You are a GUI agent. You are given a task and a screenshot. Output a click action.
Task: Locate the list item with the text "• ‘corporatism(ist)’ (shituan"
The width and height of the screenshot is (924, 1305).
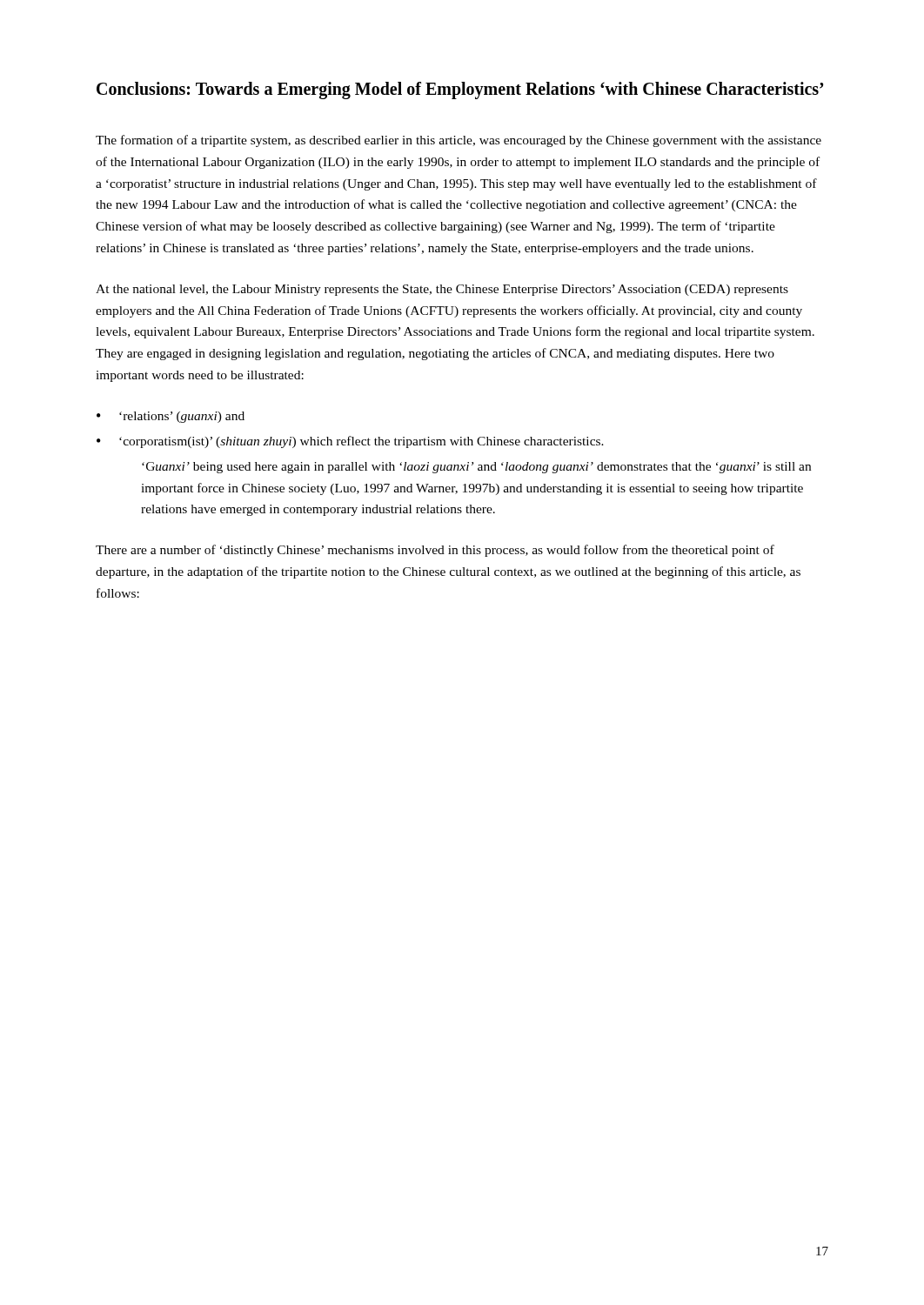tap(462, 476)
